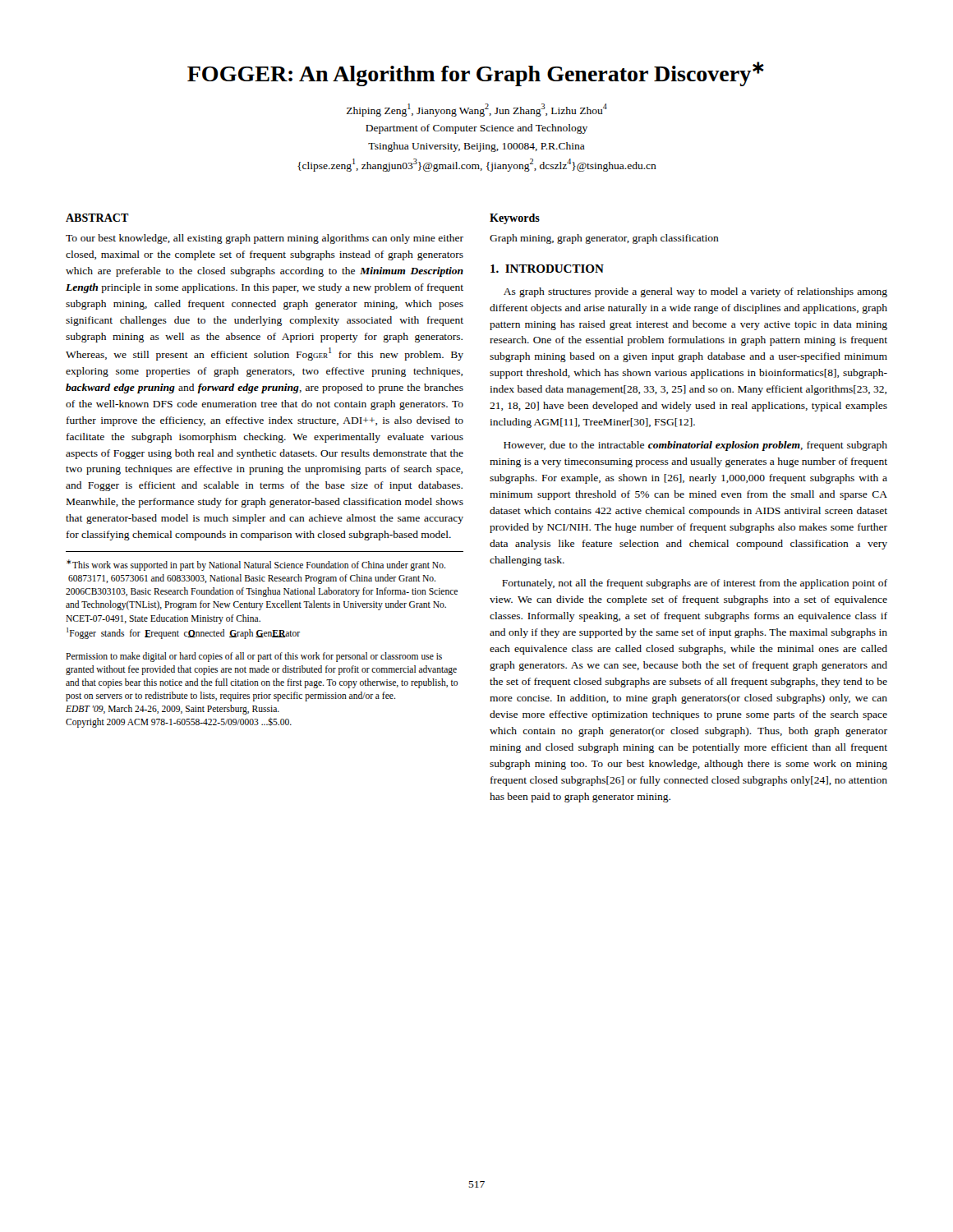Find the footnote that says "∗This work was supported in part"
Screen dimensions: 1232x953
coord(262,598)
